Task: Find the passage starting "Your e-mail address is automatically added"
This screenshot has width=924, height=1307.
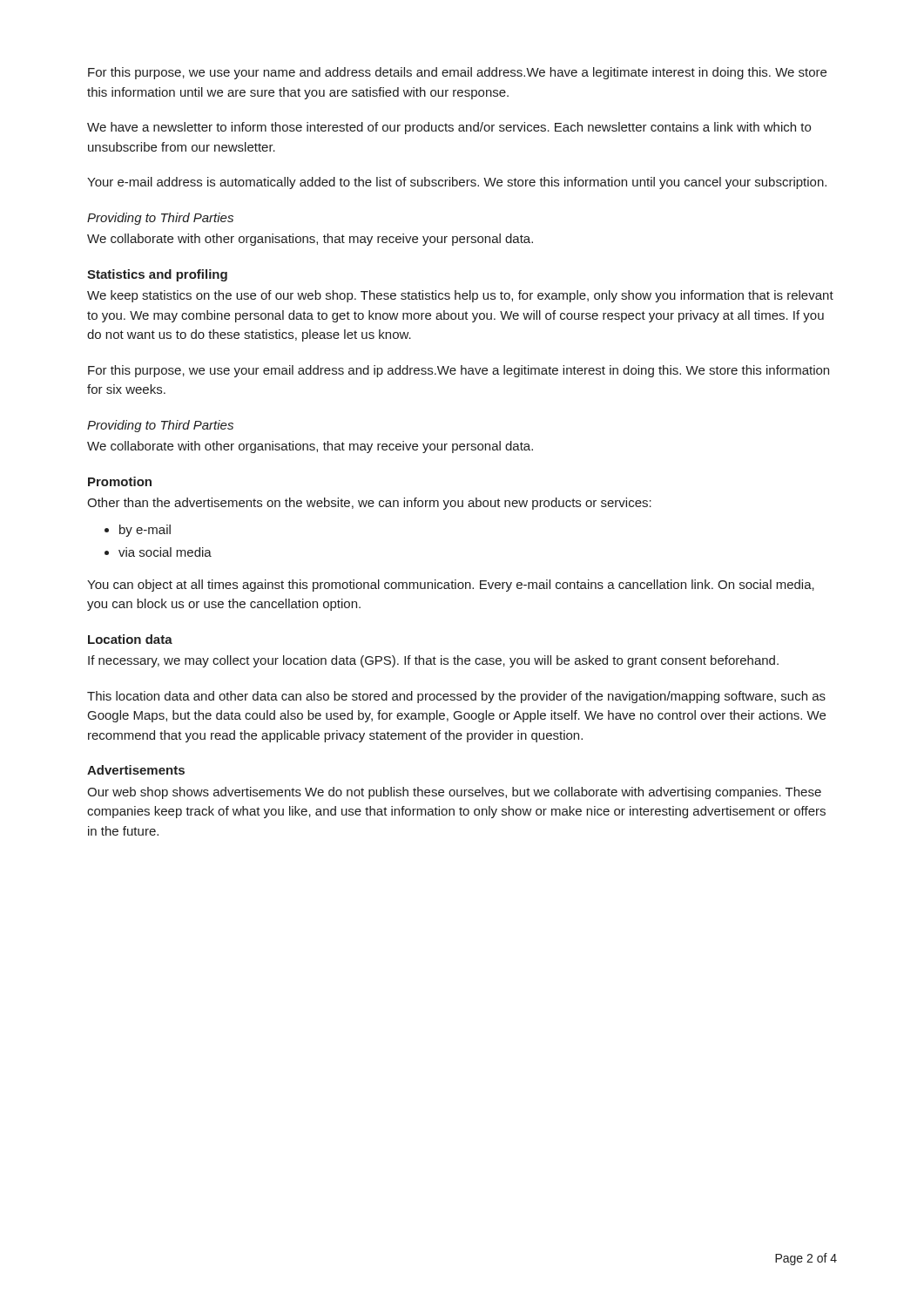Action: [x=457, y=182]
